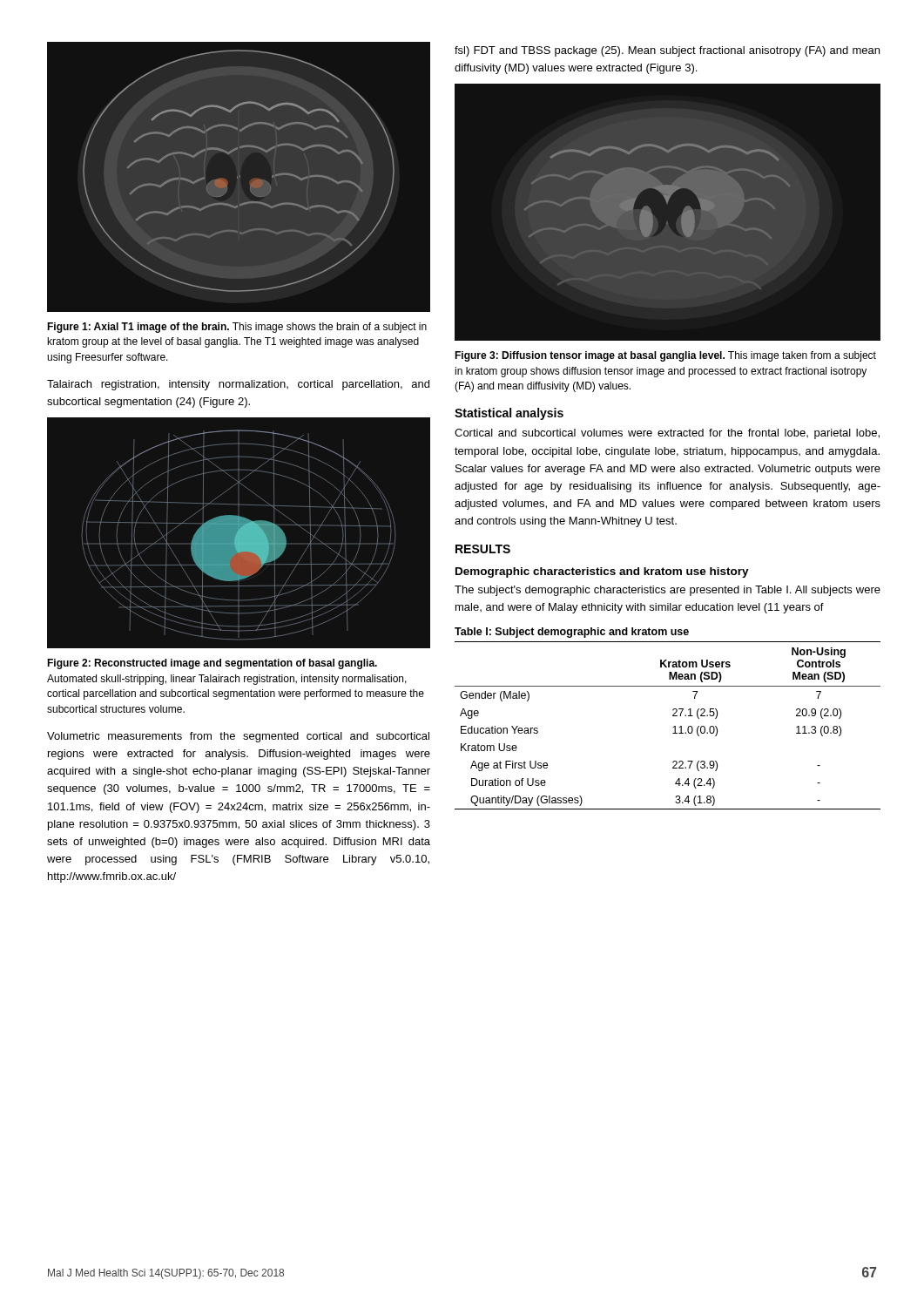This screenshot has height=1307, width=924.
Task: Find the text block starting "Cortical and subcortical"
Action: 668,477
